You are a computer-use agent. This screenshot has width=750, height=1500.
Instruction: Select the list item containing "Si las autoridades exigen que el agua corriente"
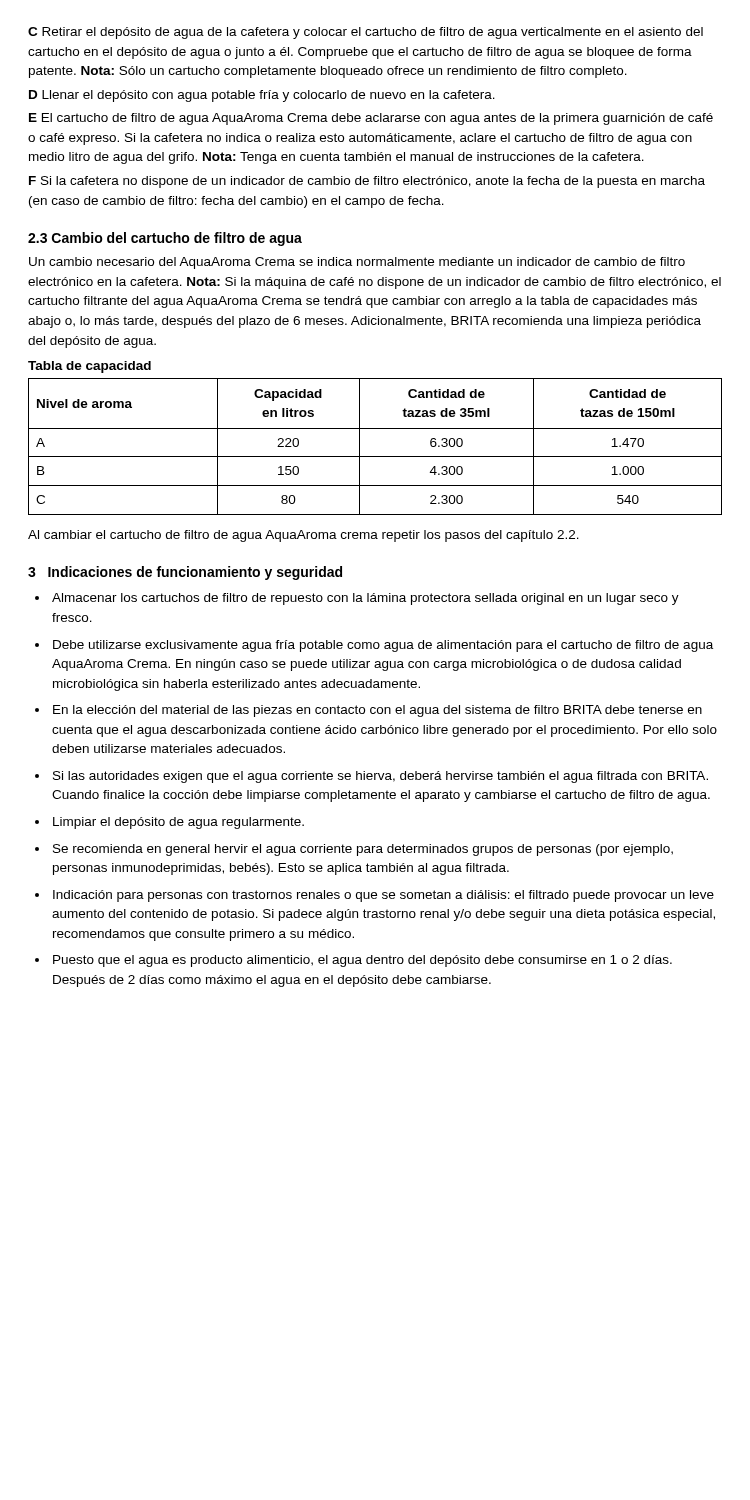tap(381, 785)
